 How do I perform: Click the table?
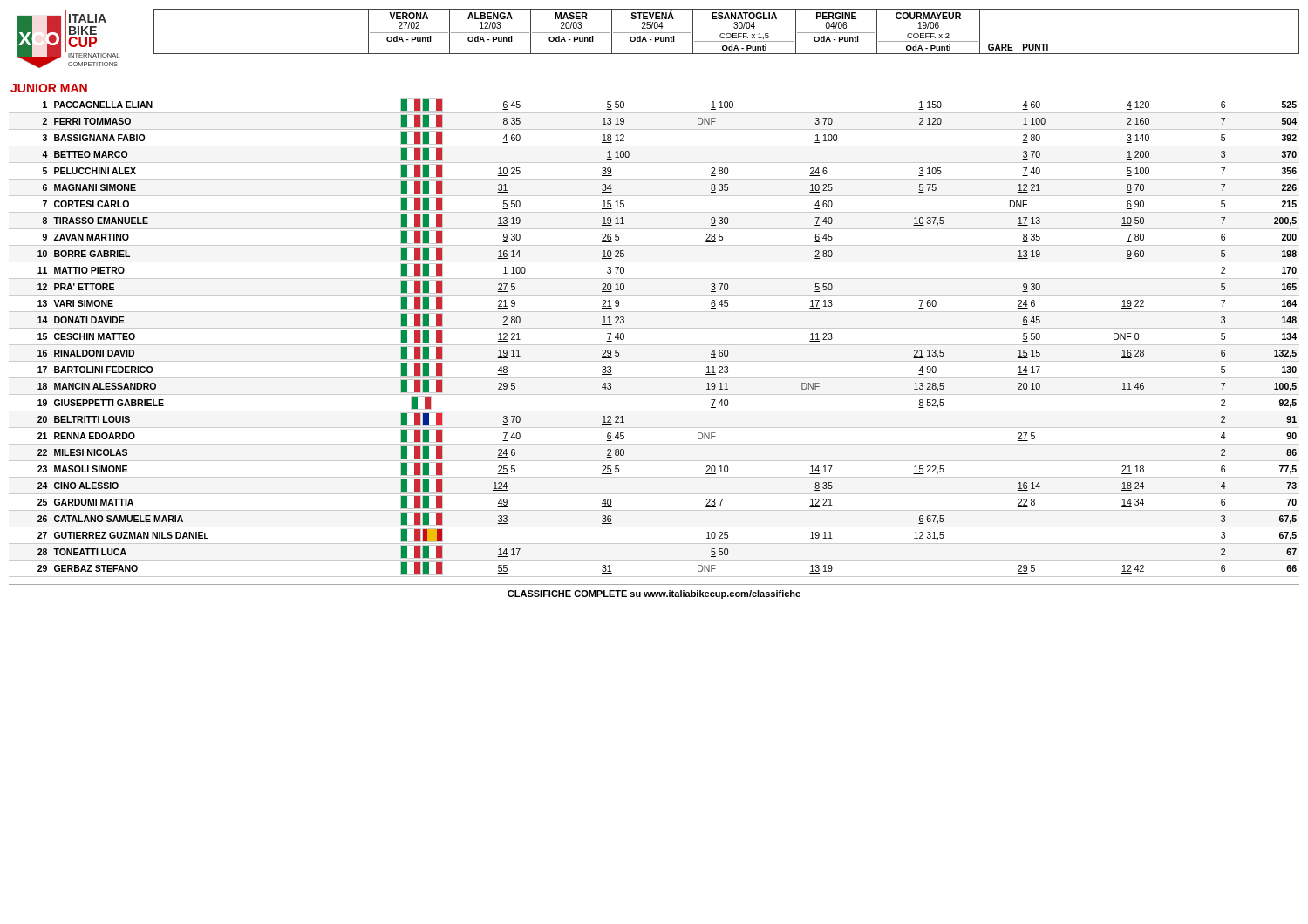click(x=654, y=337)
